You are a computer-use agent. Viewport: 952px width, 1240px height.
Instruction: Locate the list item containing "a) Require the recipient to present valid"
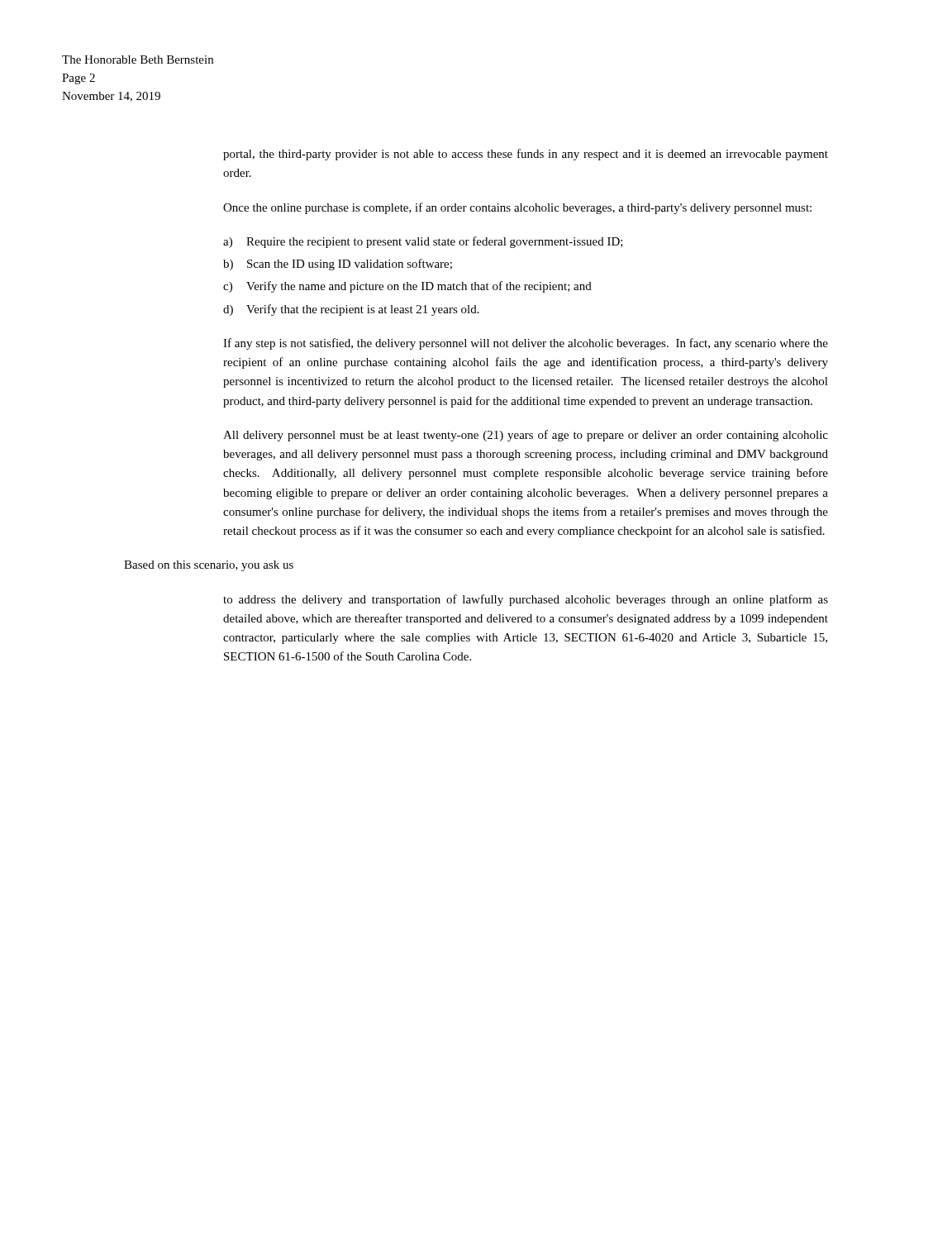click(526, 242)
